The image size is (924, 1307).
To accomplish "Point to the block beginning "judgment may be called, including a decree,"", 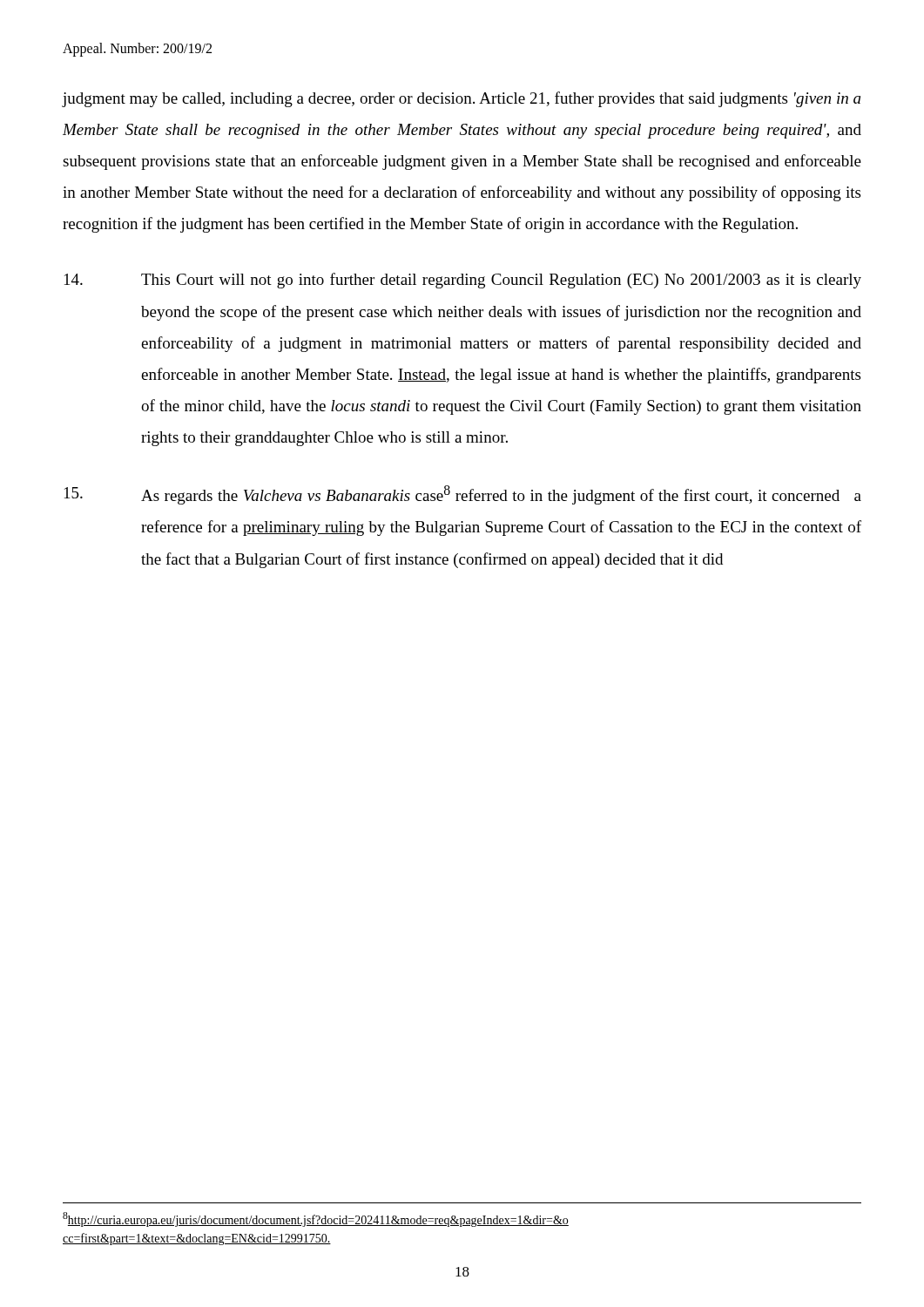I will pyautogui.click(x=462, y=161).
